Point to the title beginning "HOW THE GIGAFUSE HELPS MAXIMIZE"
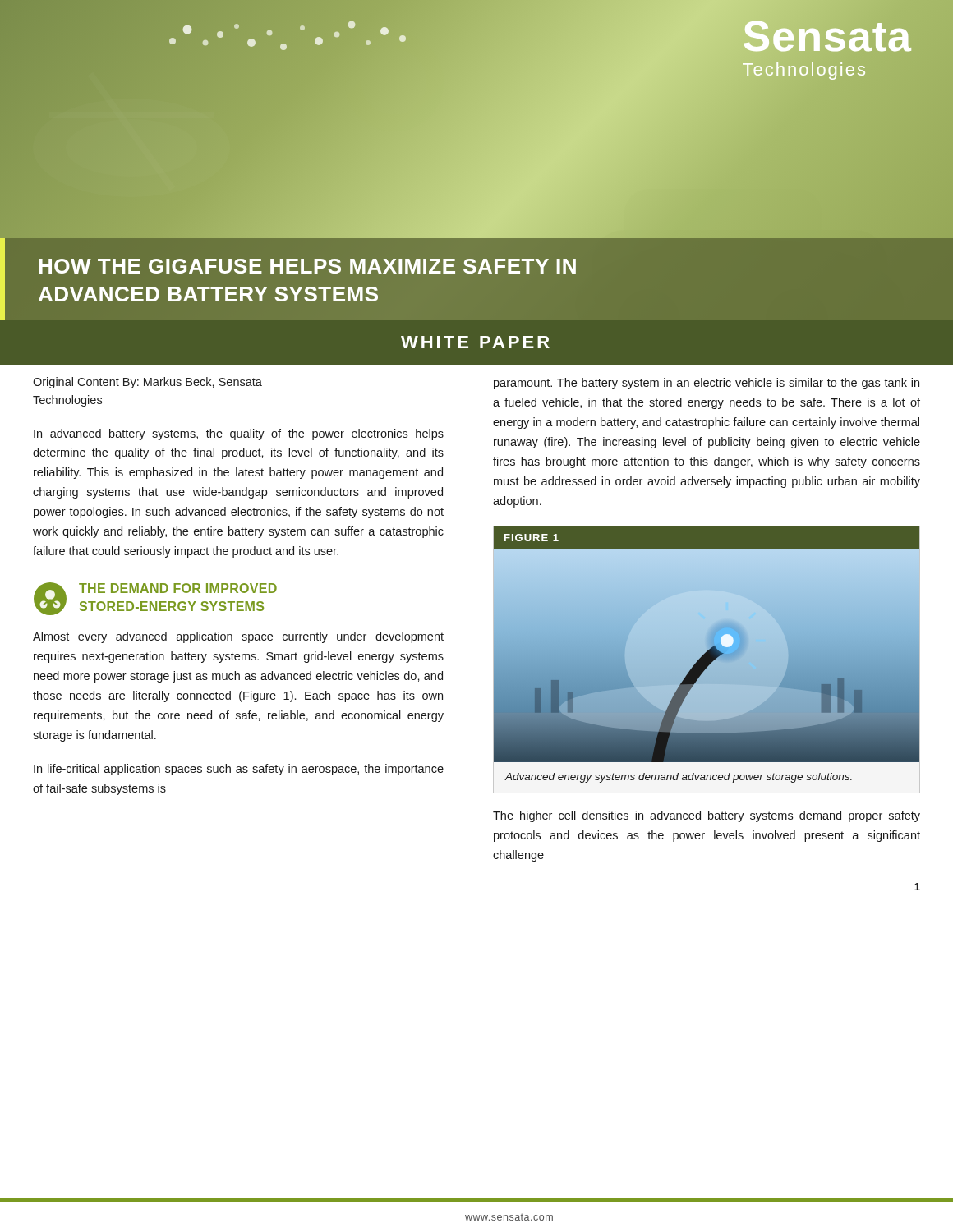The width and height of the screenshot is (953, 1232). [x=475, y=281]
